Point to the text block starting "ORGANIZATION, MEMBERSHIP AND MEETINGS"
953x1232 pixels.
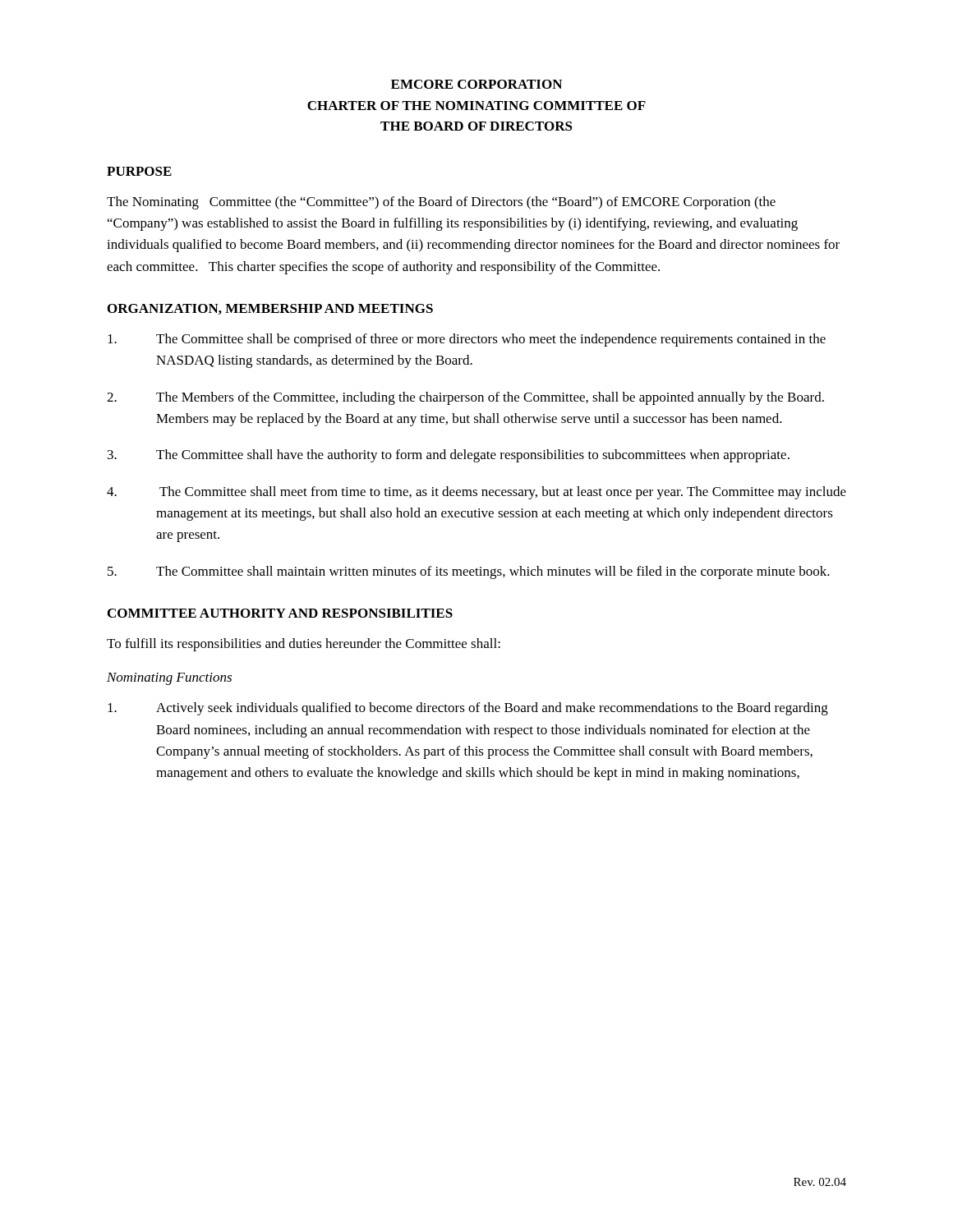(270, 308)
